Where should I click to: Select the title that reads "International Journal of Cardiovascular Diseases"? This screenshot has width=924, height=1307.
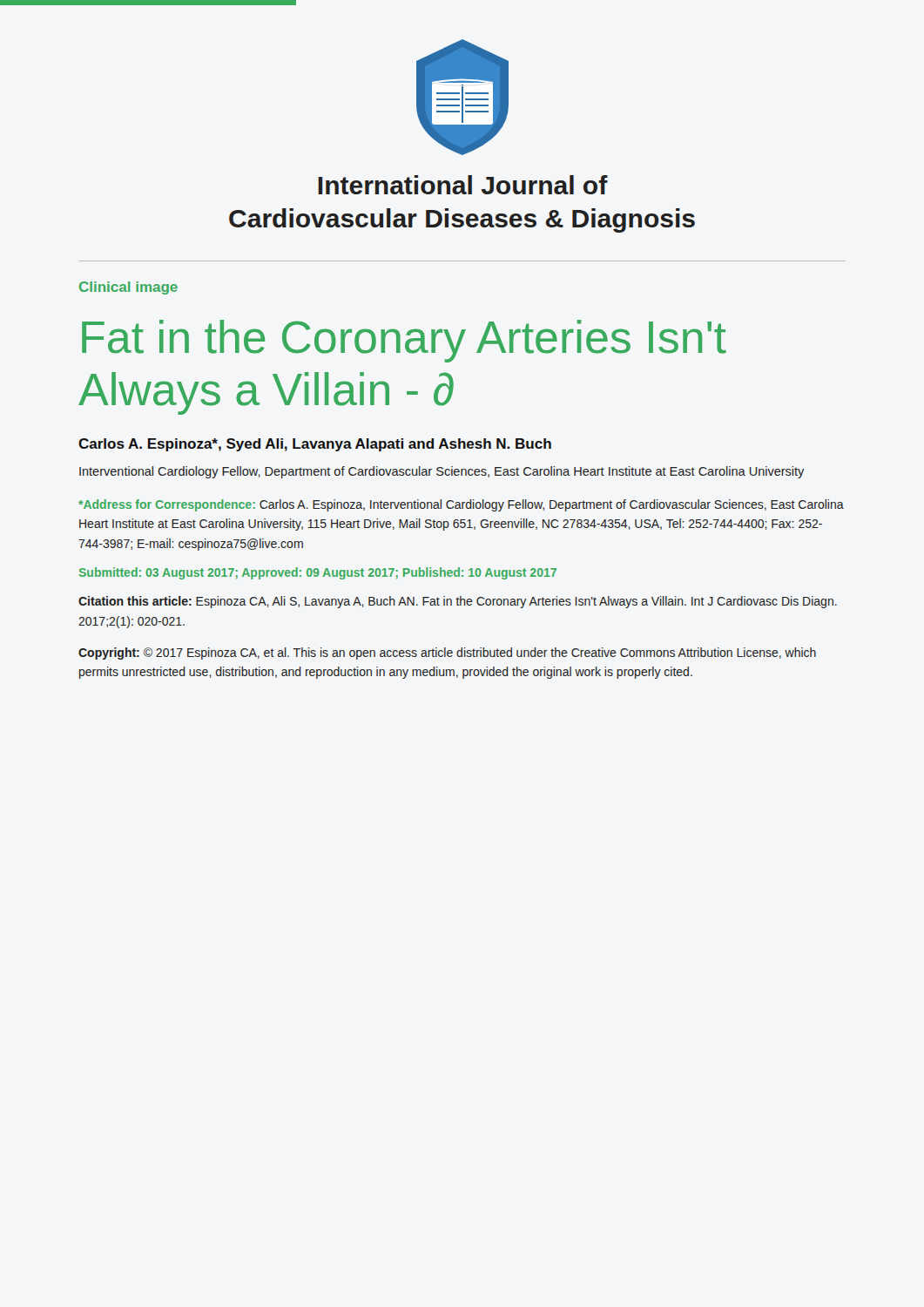(x=462, y=202)
